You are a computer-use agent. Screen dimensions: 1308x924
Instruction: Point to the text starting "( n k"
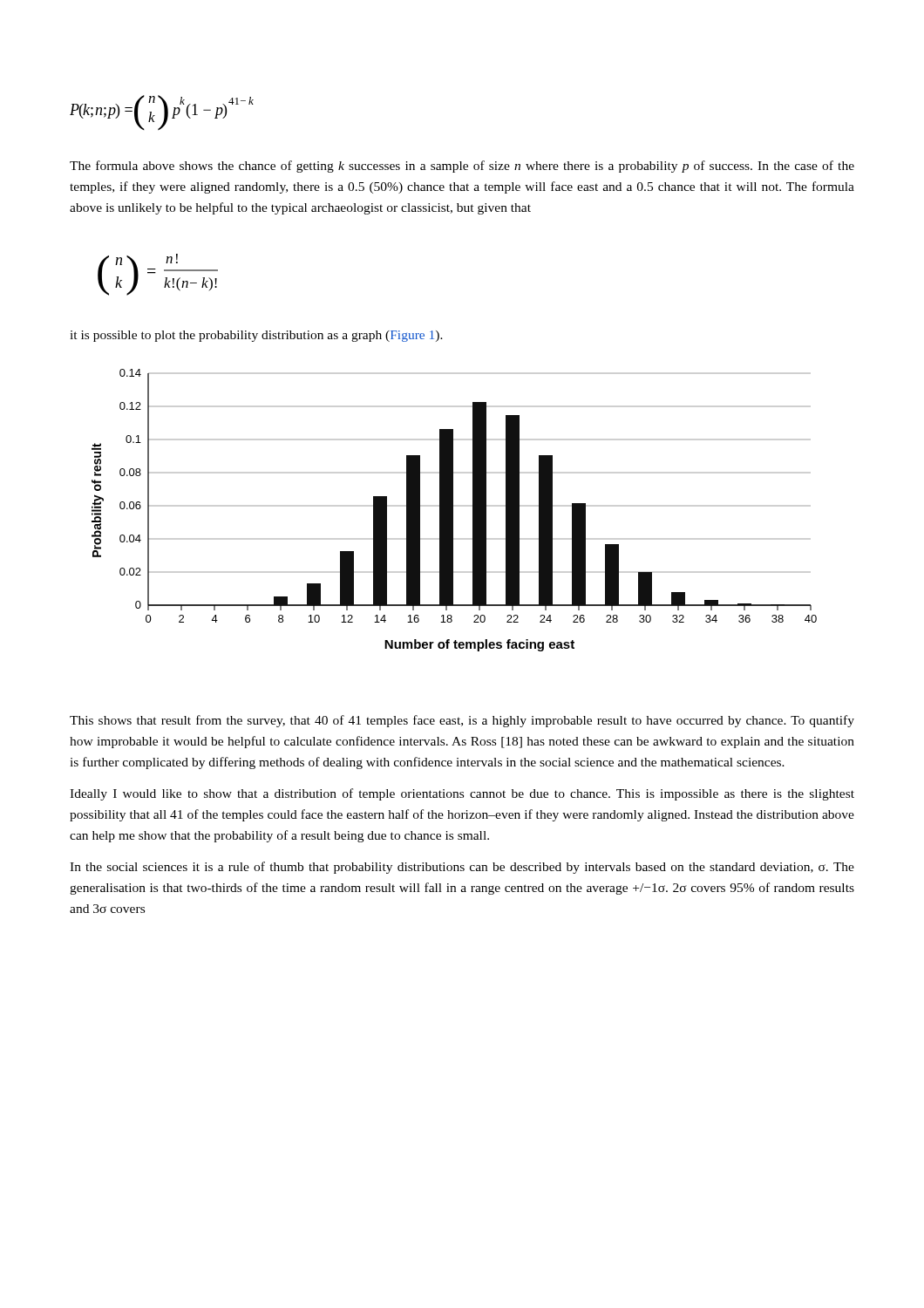click(x=166, y=270)
